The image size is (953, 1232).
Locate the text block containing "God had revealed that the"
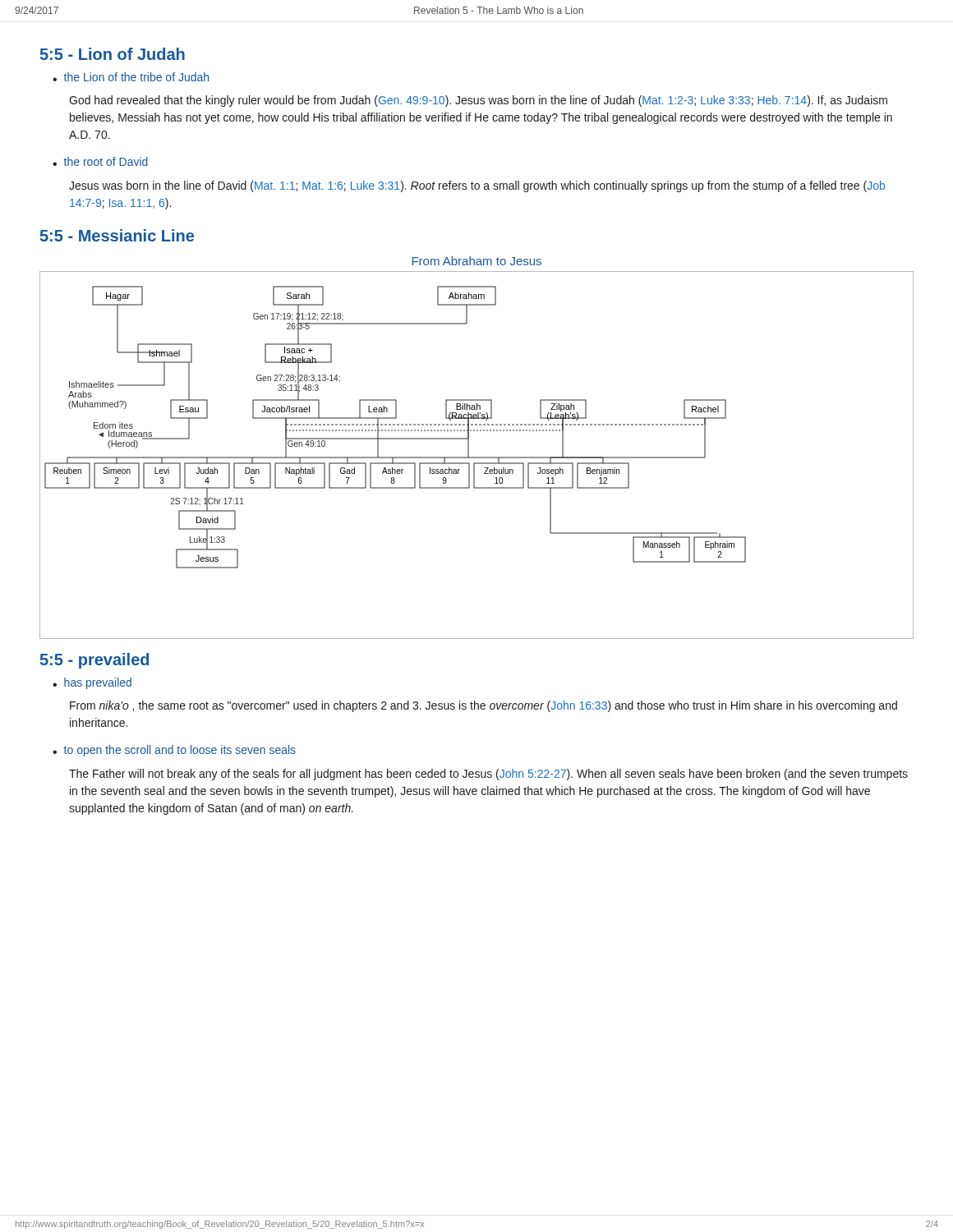point(481,118)
